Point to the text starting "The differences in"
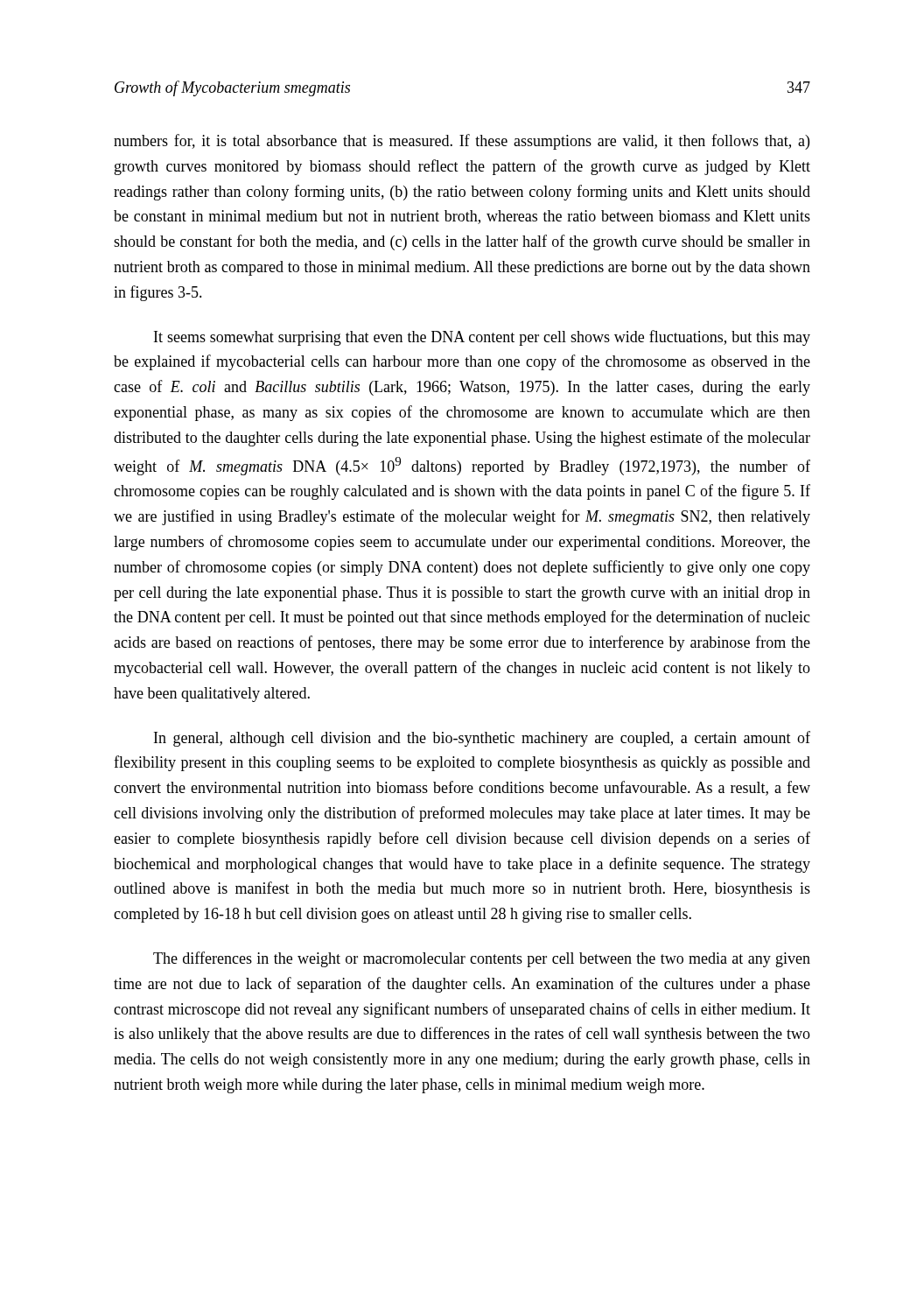This screenshot has width=924, height=1313. click(x=462, y=1021)
